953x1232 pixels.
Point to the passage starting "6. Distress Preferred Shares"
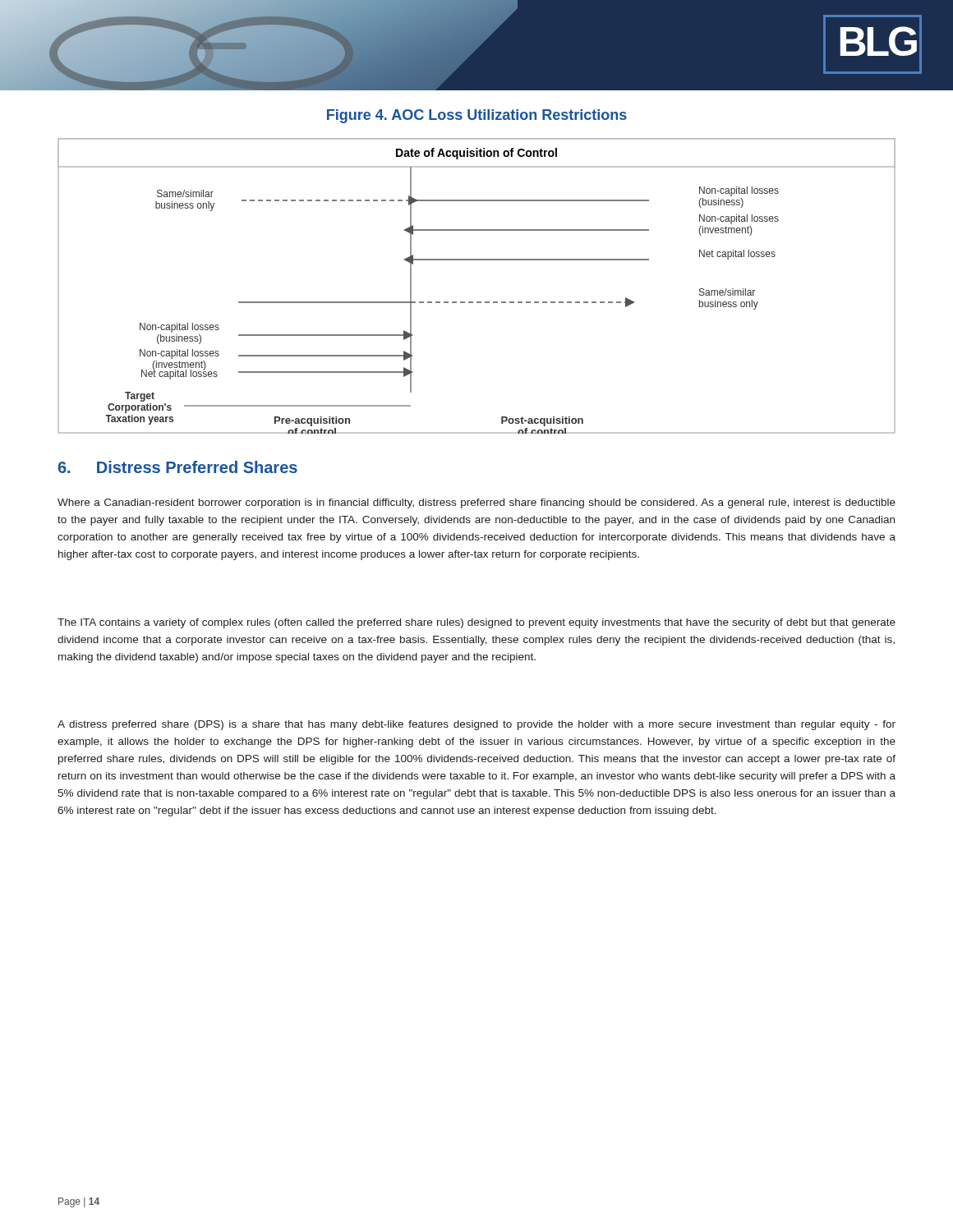click(178, 468)
